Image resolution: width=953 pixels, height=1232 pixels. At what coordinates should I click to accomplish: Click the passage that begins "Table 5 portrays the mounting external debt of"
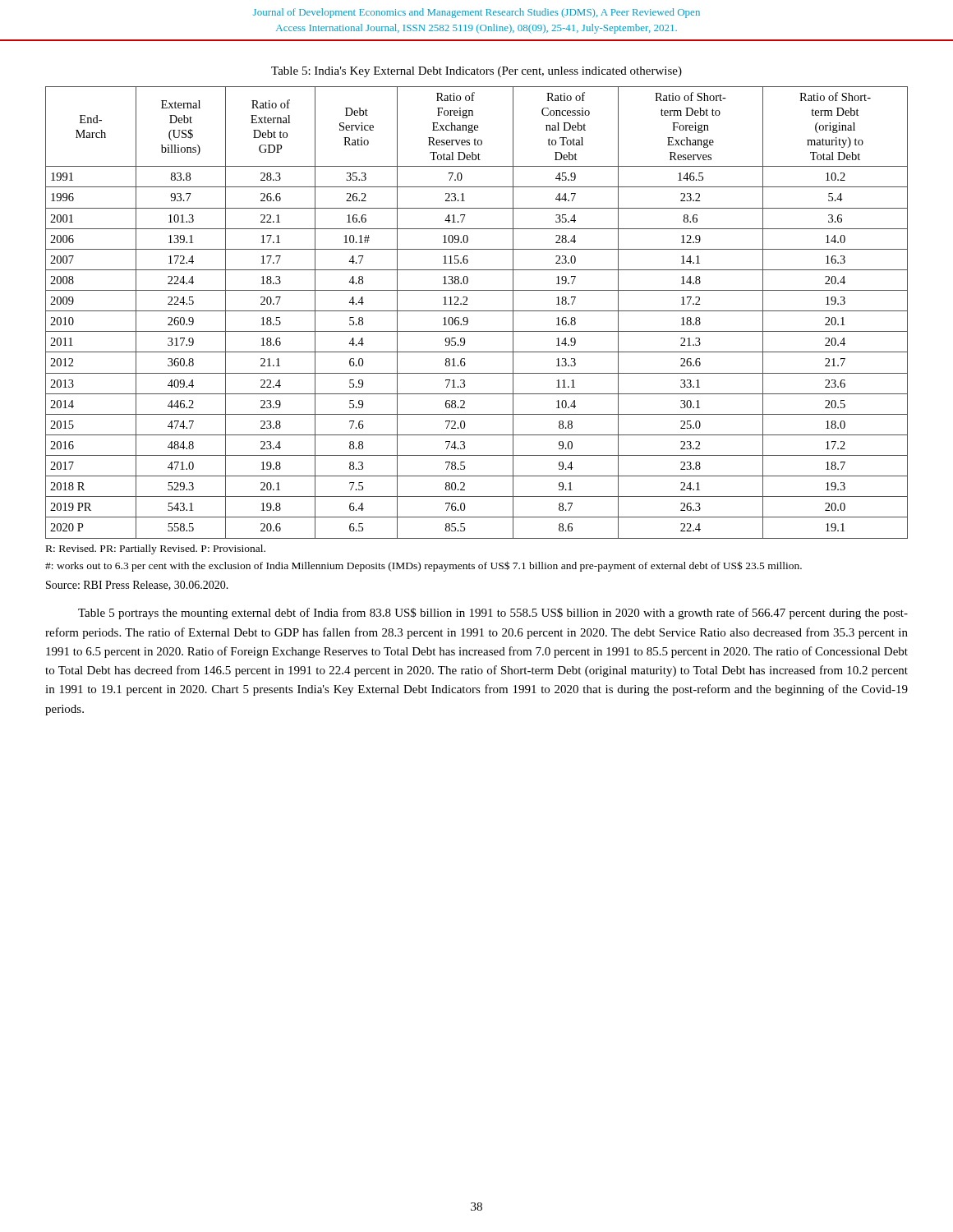click(476, 661)
